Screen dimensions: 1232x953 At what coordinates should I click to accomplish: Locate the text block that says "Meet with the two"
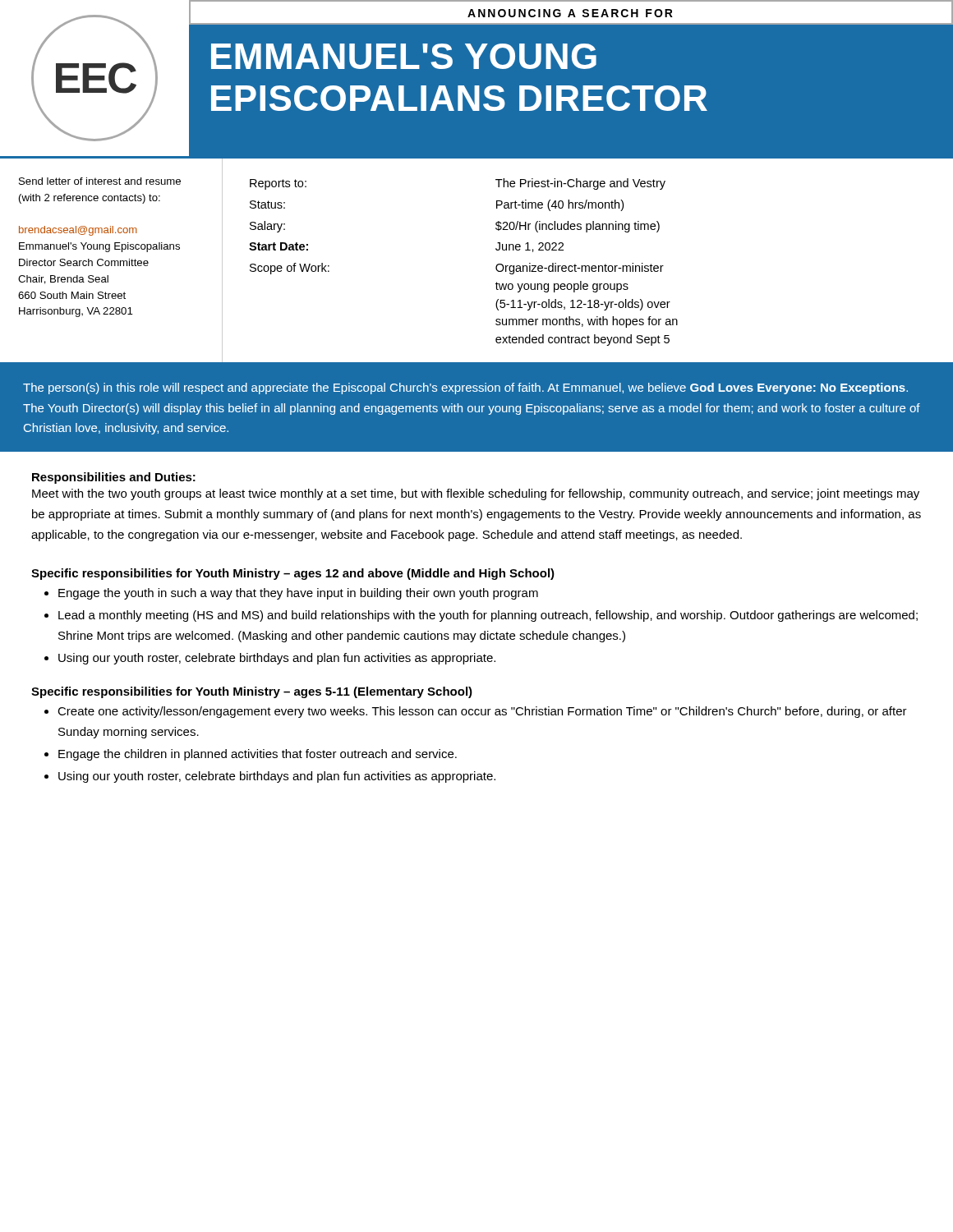476,514
